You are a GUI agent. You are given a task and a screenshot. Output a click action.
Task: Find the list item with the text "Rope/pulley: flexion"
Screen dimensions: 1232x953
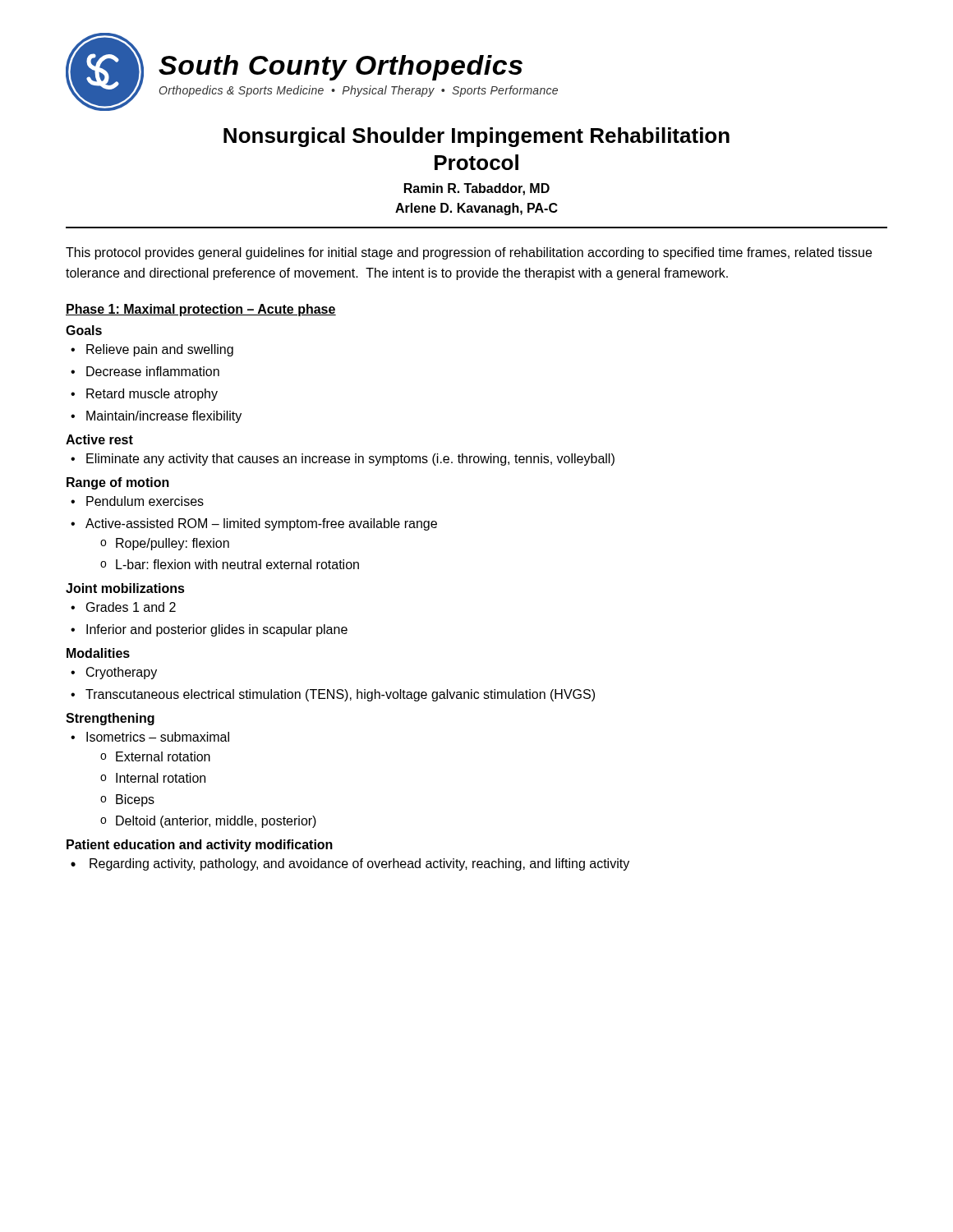point(172,543)
